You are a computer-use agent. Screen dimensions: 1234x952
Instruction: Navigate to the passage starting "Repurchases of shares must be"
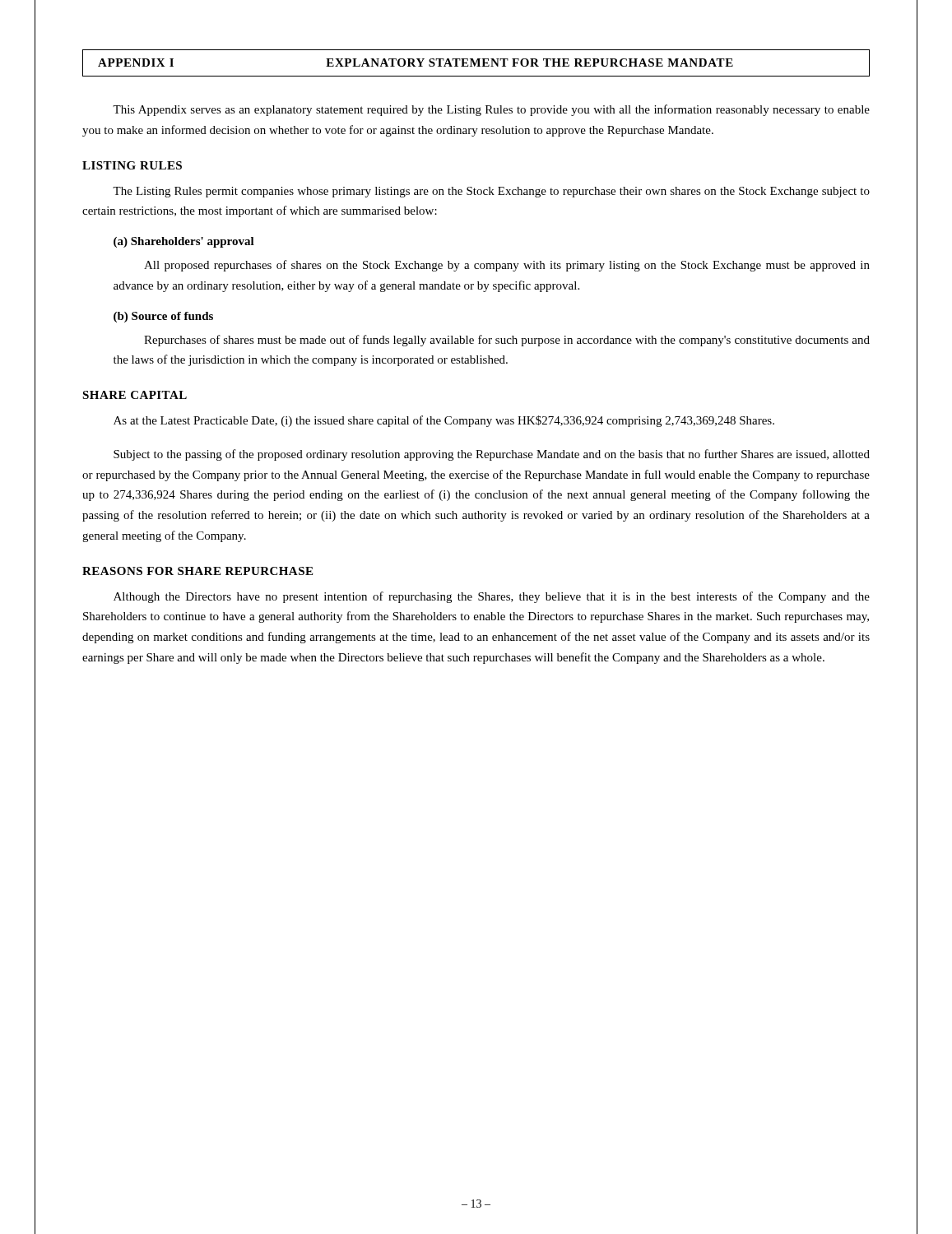[491, 350]
